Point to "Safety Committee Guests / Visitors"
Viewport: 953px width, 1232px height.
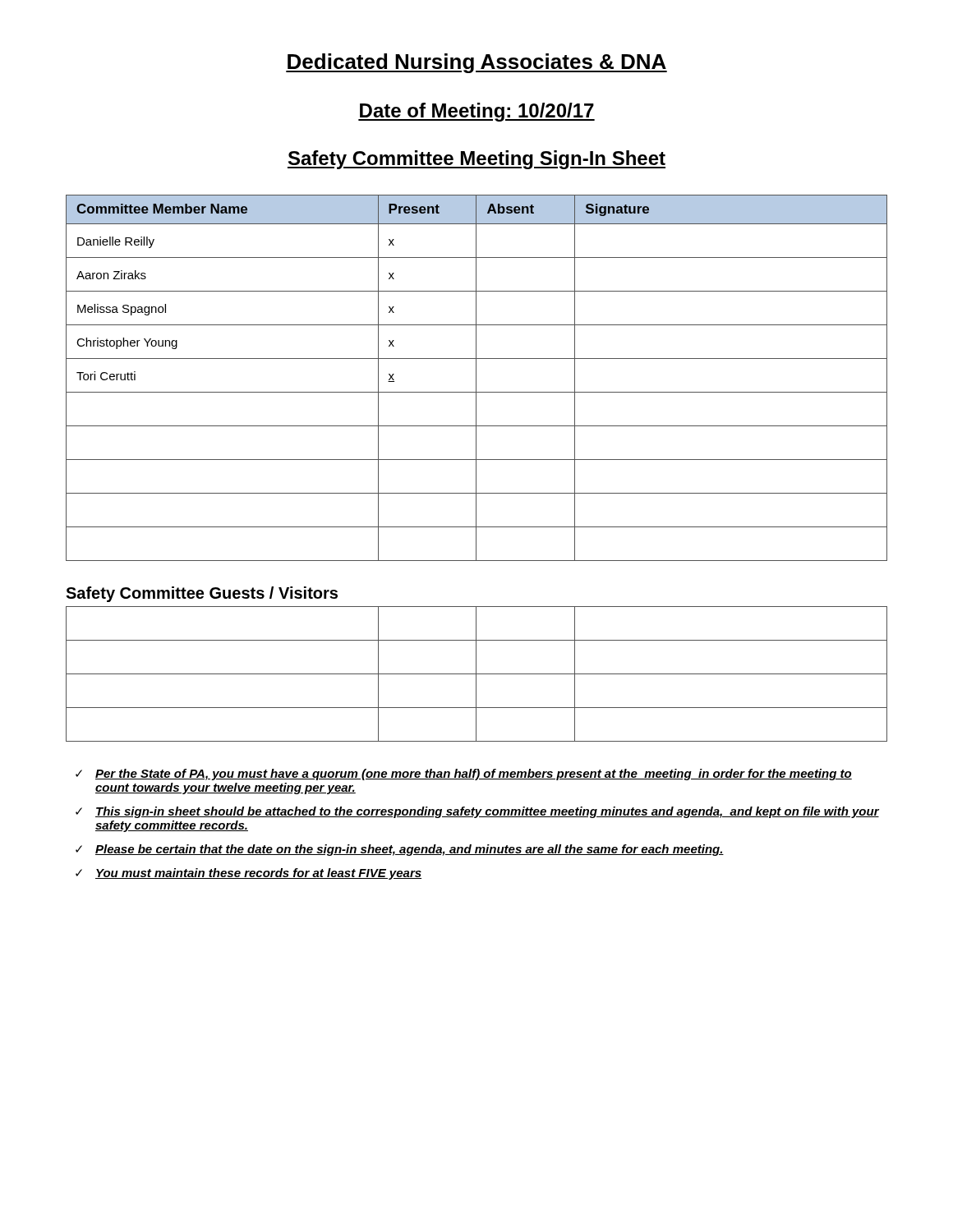pos(202,594)
